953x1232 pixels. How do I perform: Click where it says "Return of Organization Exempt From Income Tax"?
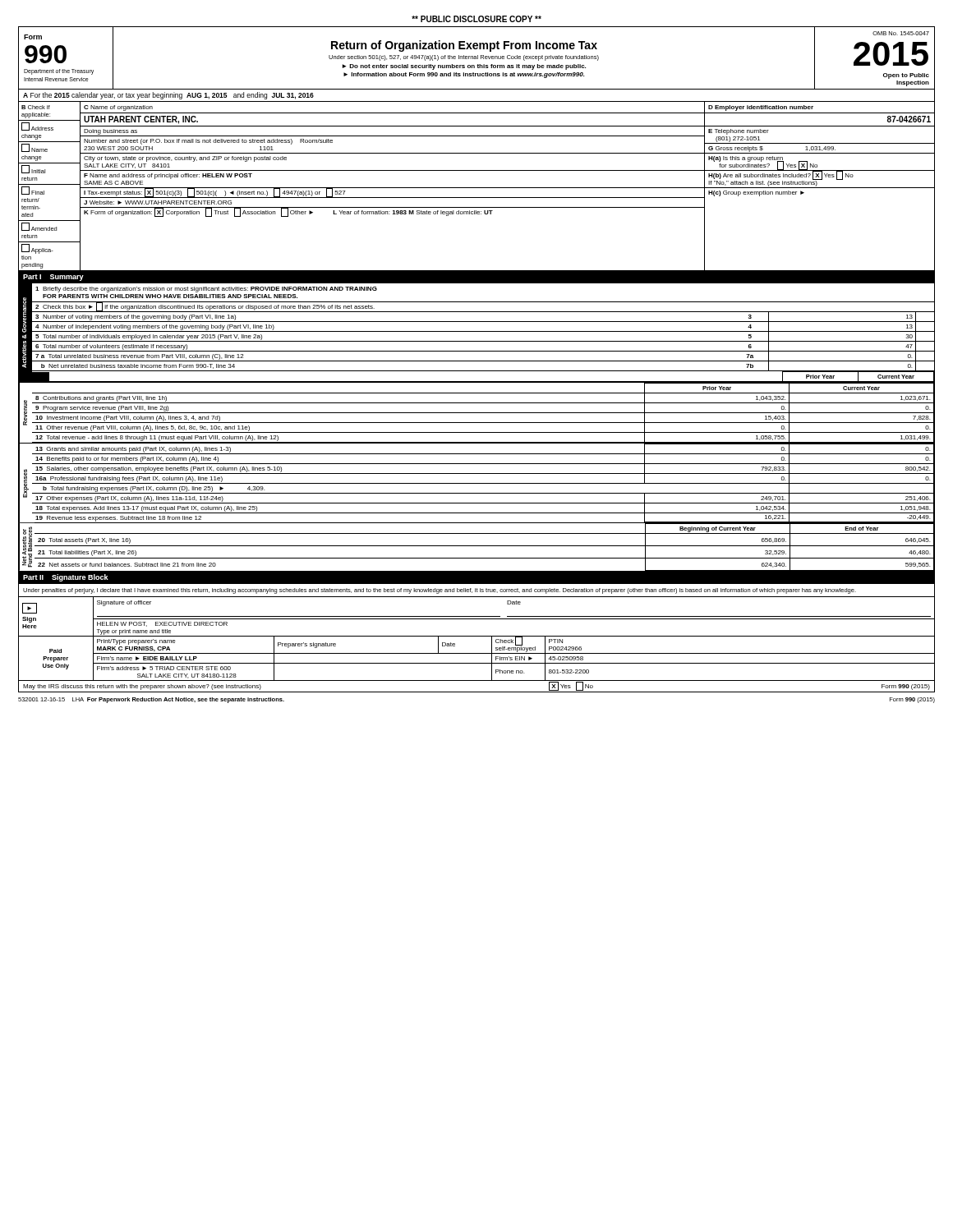point(464,45)
